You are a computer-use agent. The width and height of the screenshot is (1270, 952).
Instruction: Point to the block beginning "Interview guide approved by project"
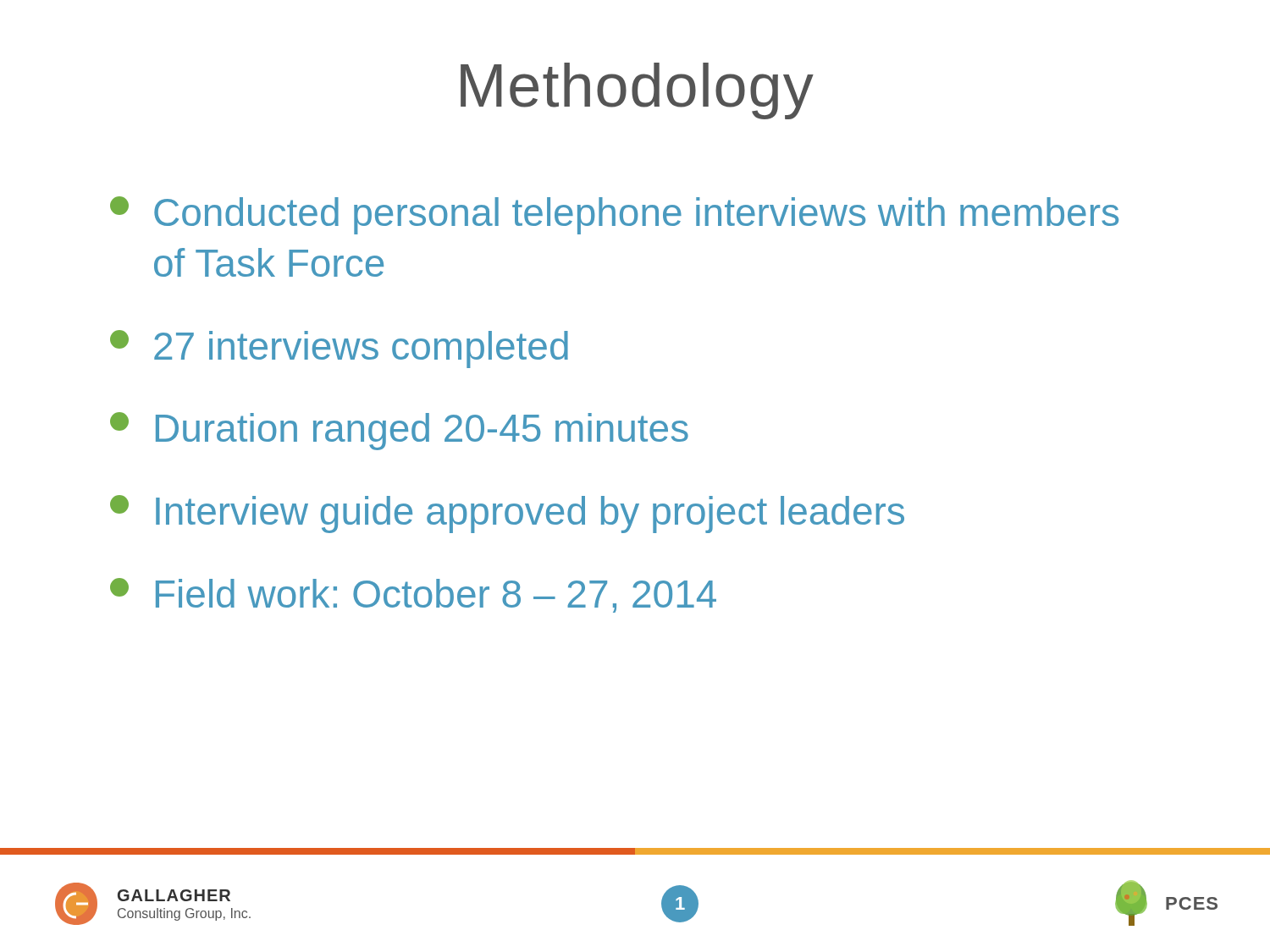(508, 512)
